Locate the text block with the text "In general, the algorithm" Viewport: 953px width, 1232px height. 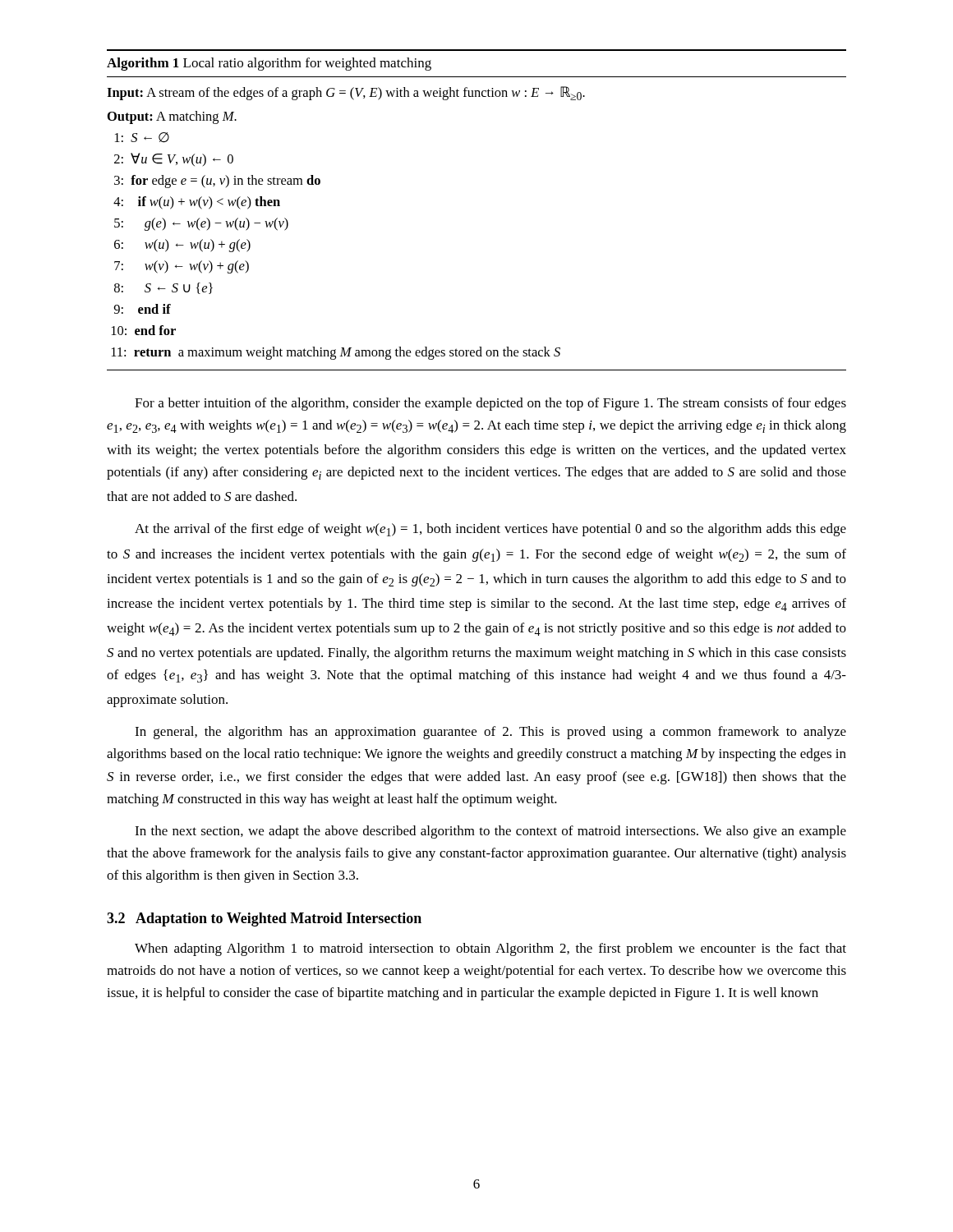[476, 765]
